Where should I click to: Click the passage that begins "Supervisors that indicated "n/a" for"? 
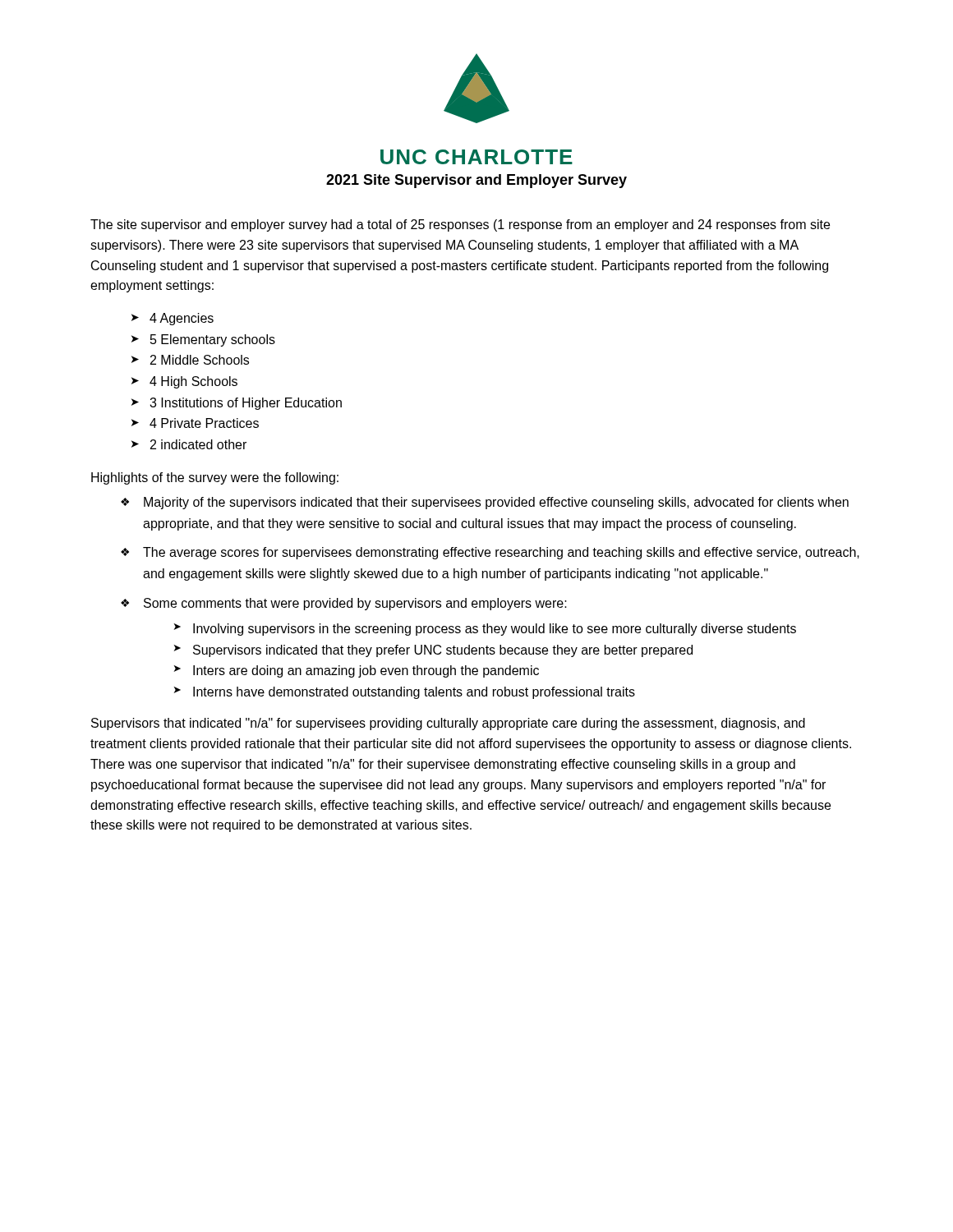pyautogui.click(x=471, y=774)
